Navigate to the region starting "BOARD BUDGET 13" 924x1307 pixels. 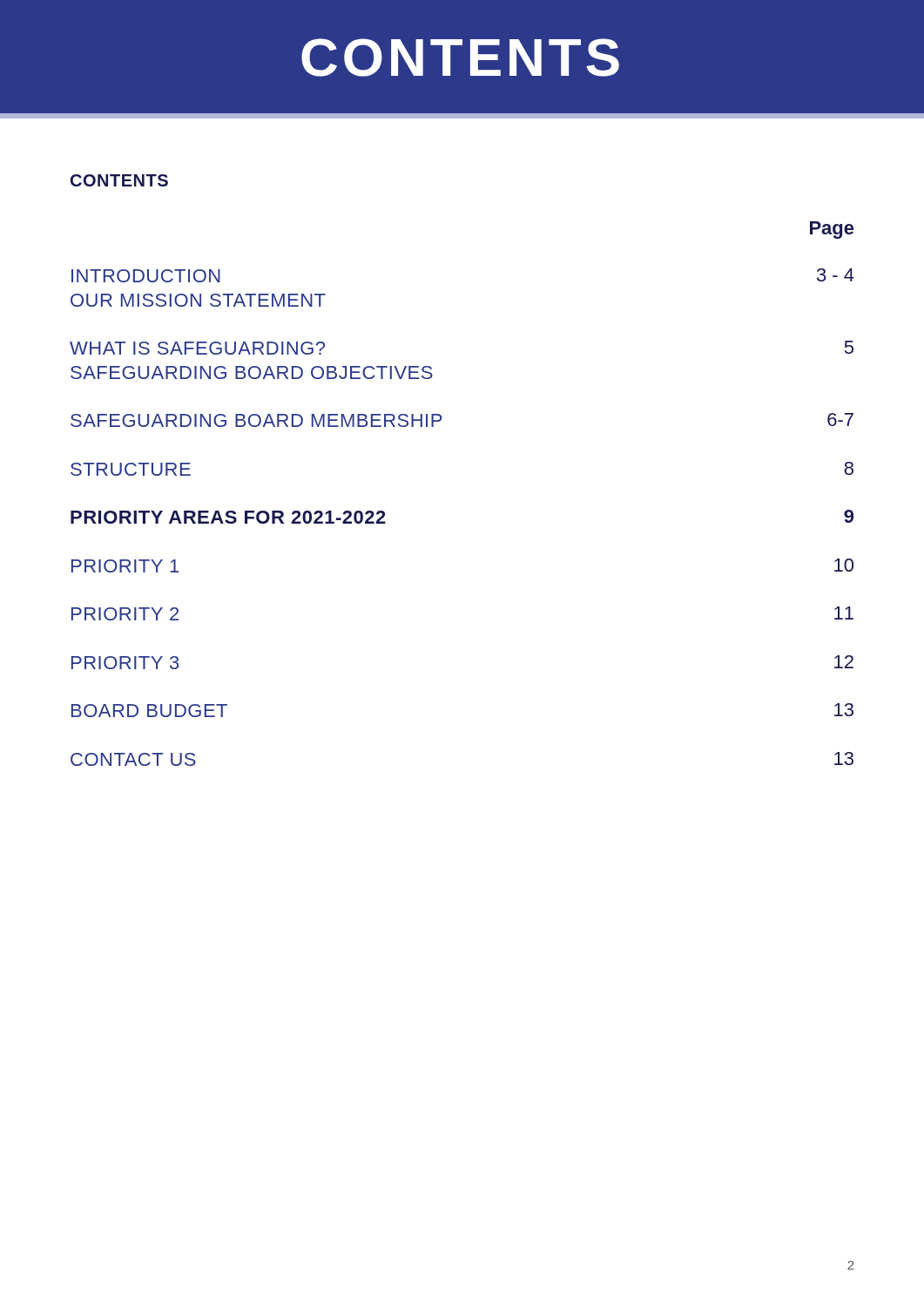[x=152, y=710]
